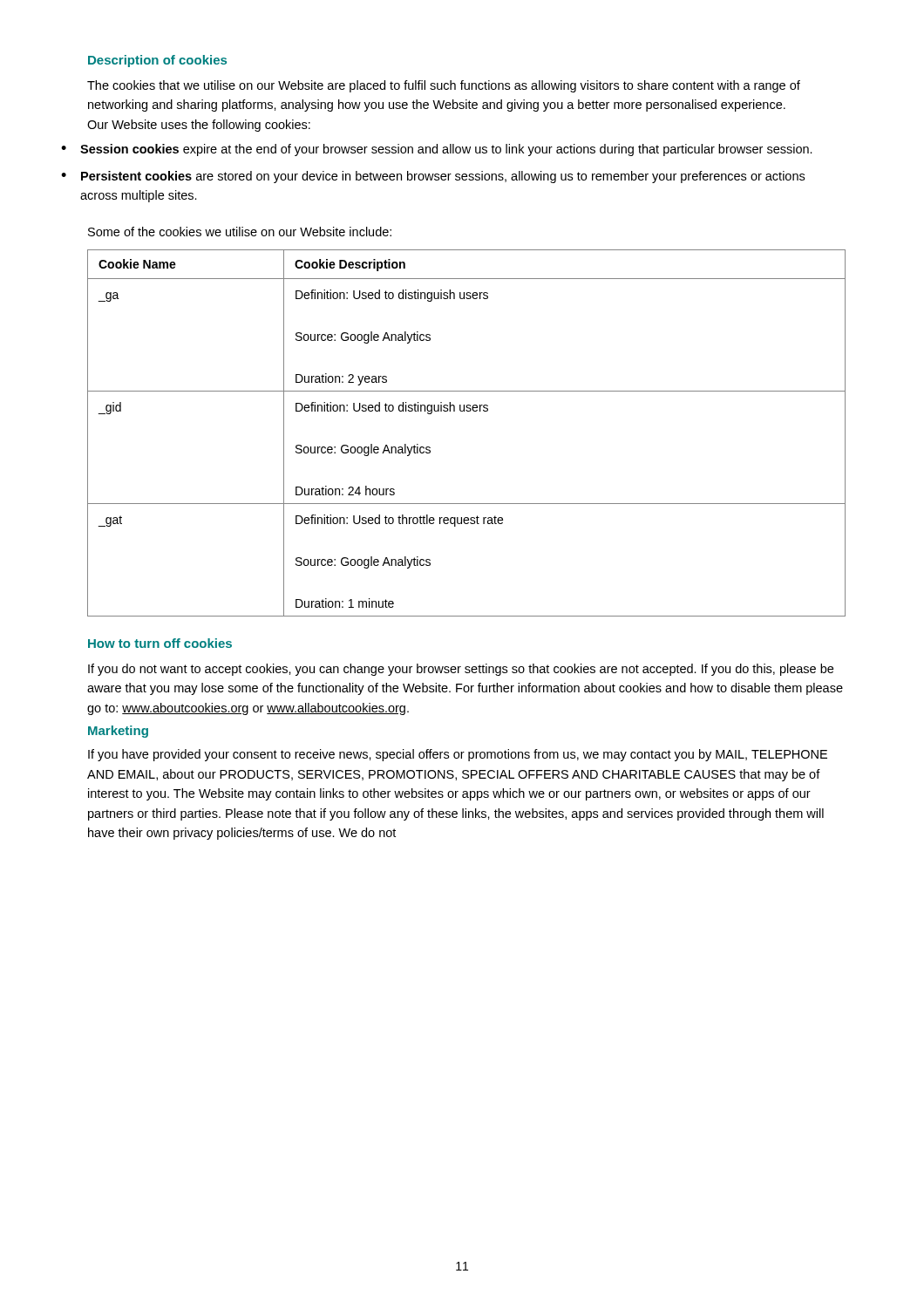Click the passage that begins "If you have provided your consent"
The image size is (924, 1308).
[x=458, y=794]
